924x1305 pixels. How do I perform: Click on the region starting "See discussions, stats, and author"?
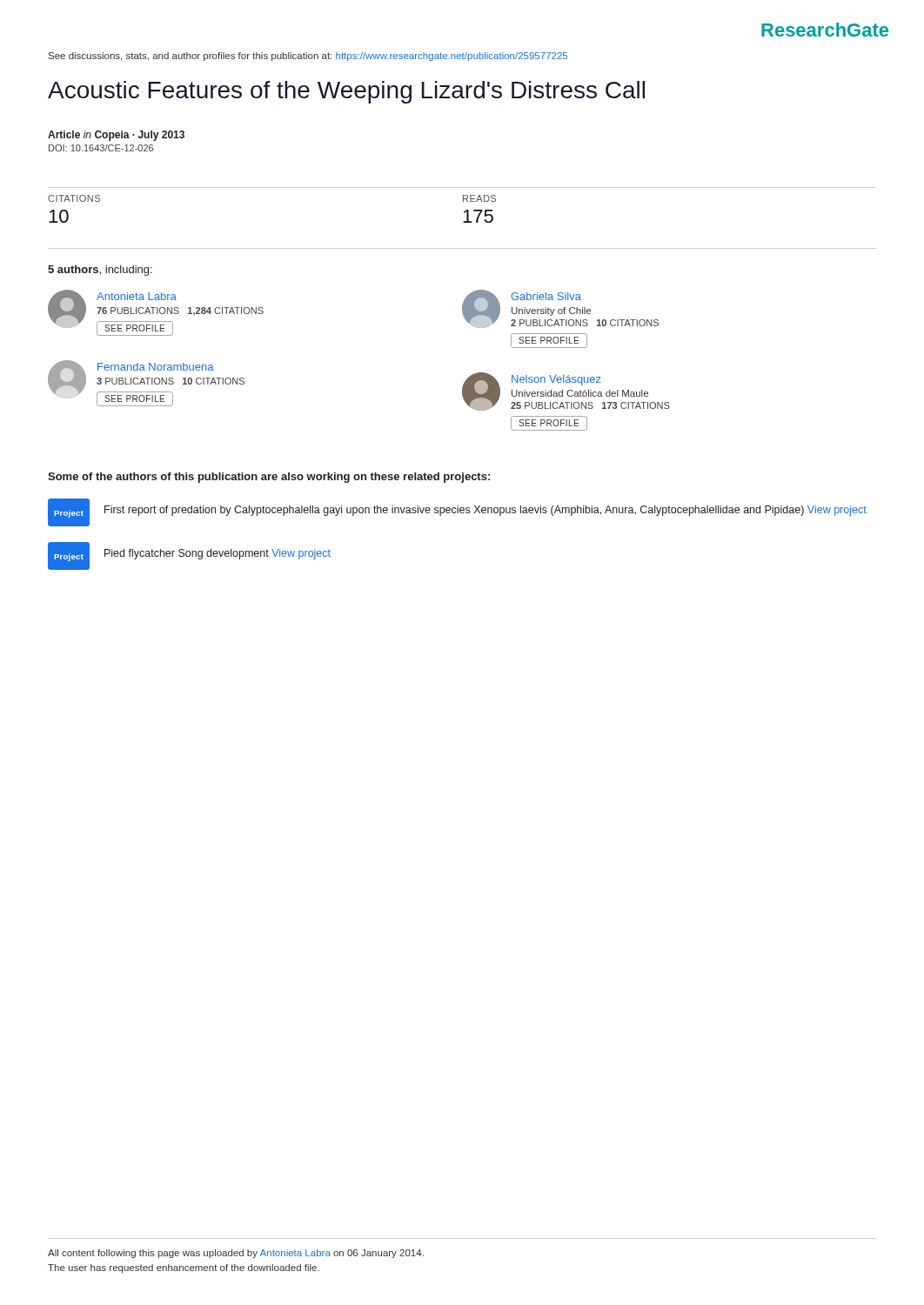308,56
